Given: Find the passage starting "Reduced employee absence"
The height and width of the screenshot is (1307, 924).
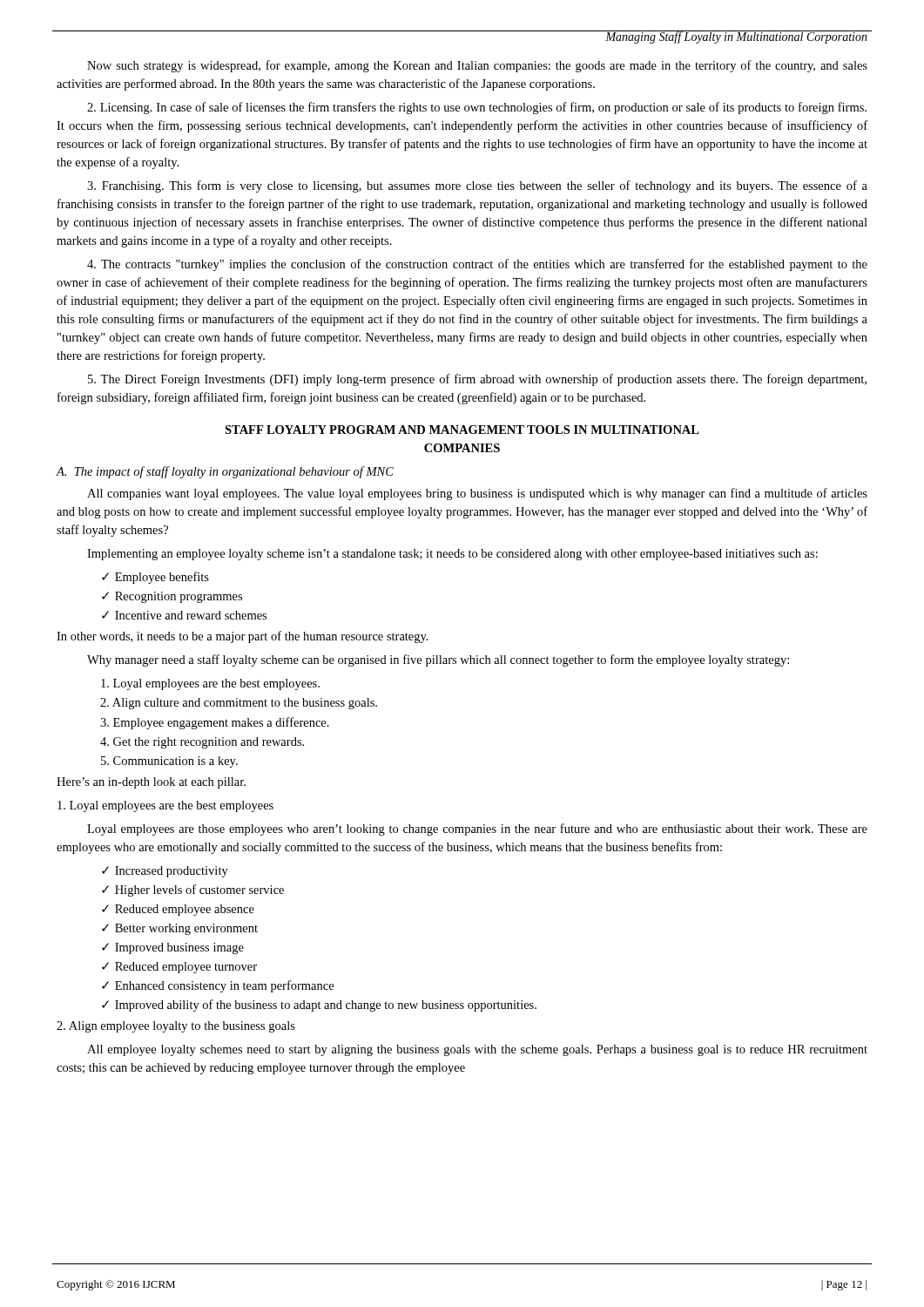Looking at the screenshot, I should click(x=184, y=908).
